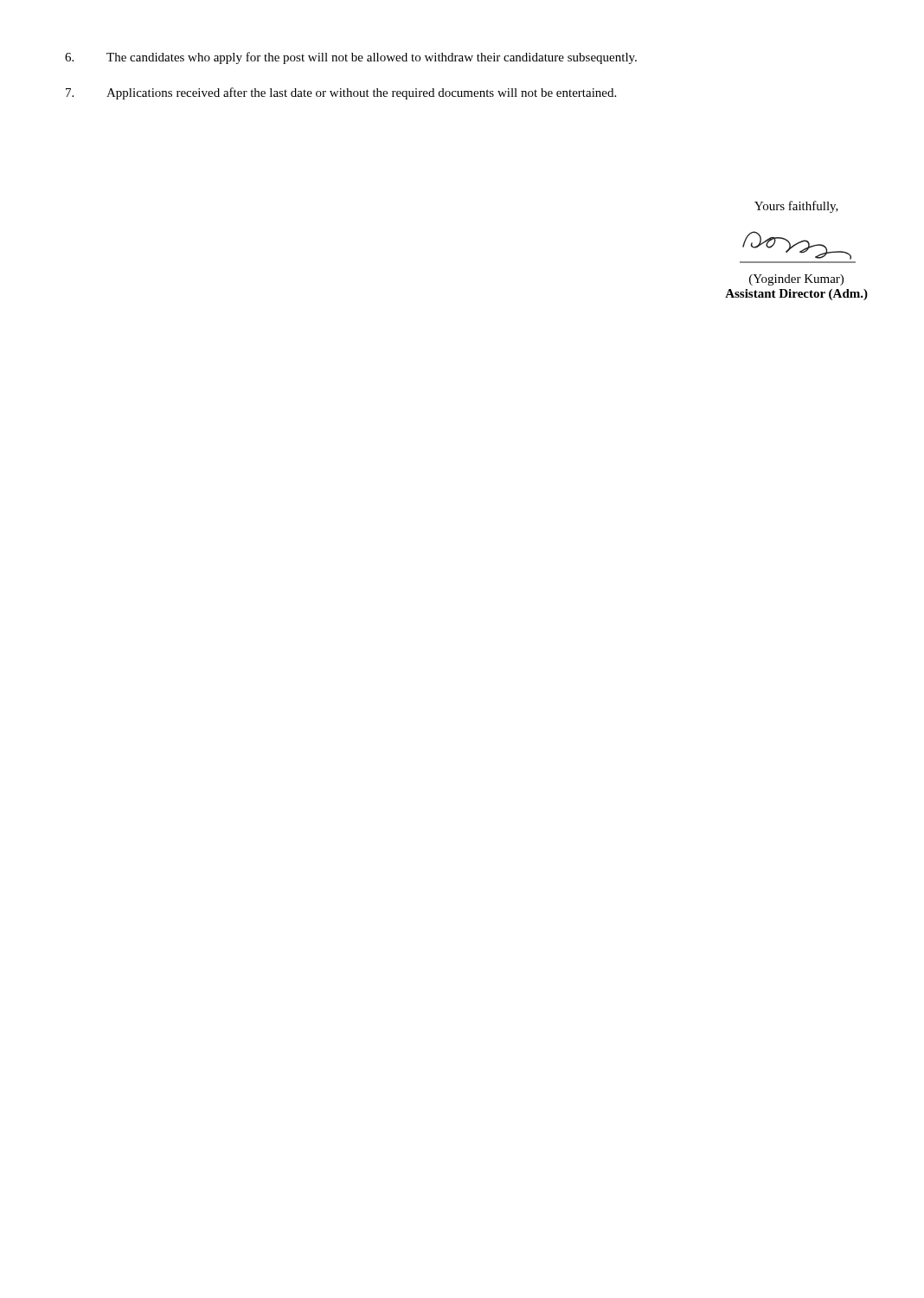Navigate to the text block starting "Yours faithfully,"

point(796,206)
